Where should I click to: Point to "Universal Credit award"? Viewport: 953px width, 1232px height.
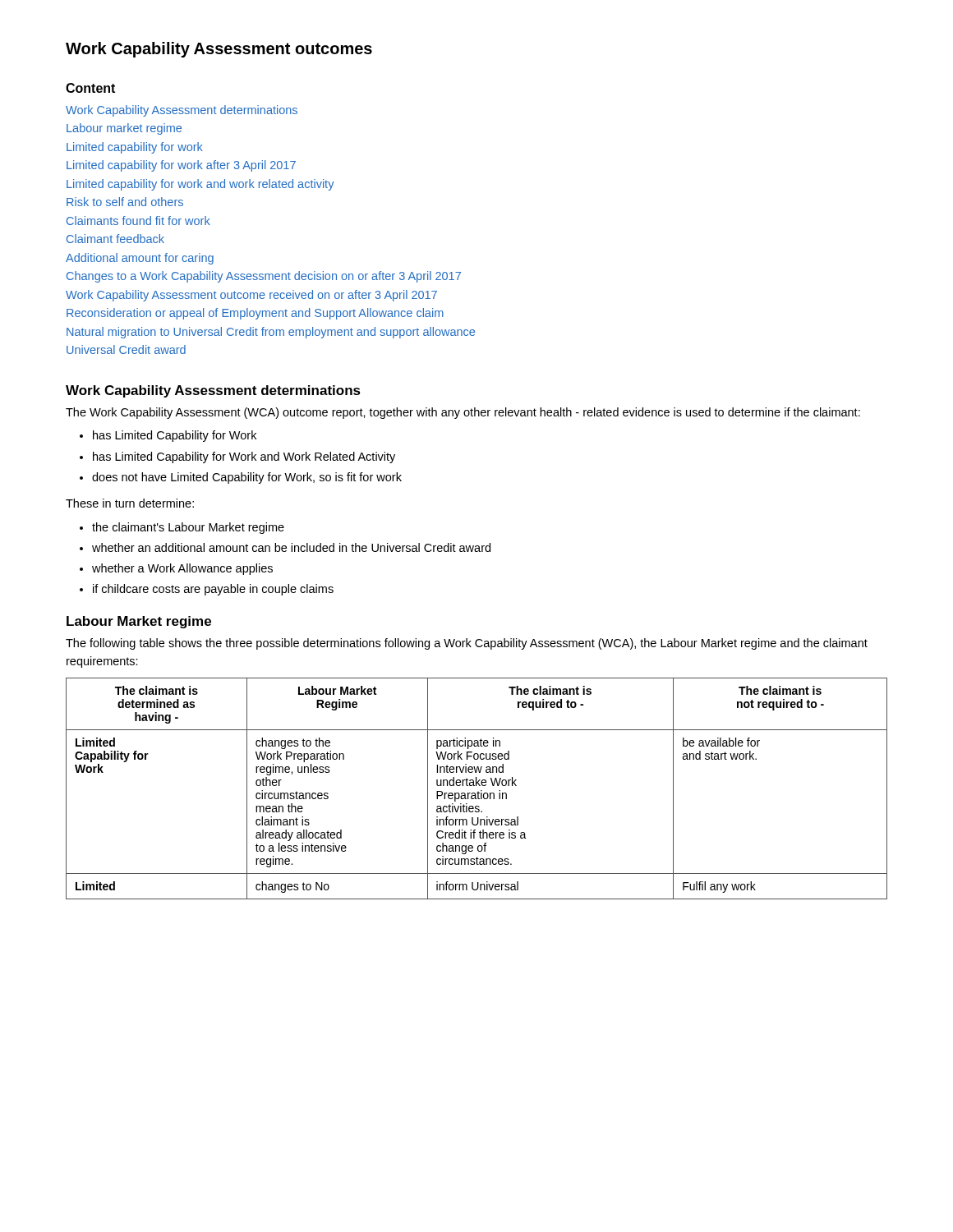point(126,349)
